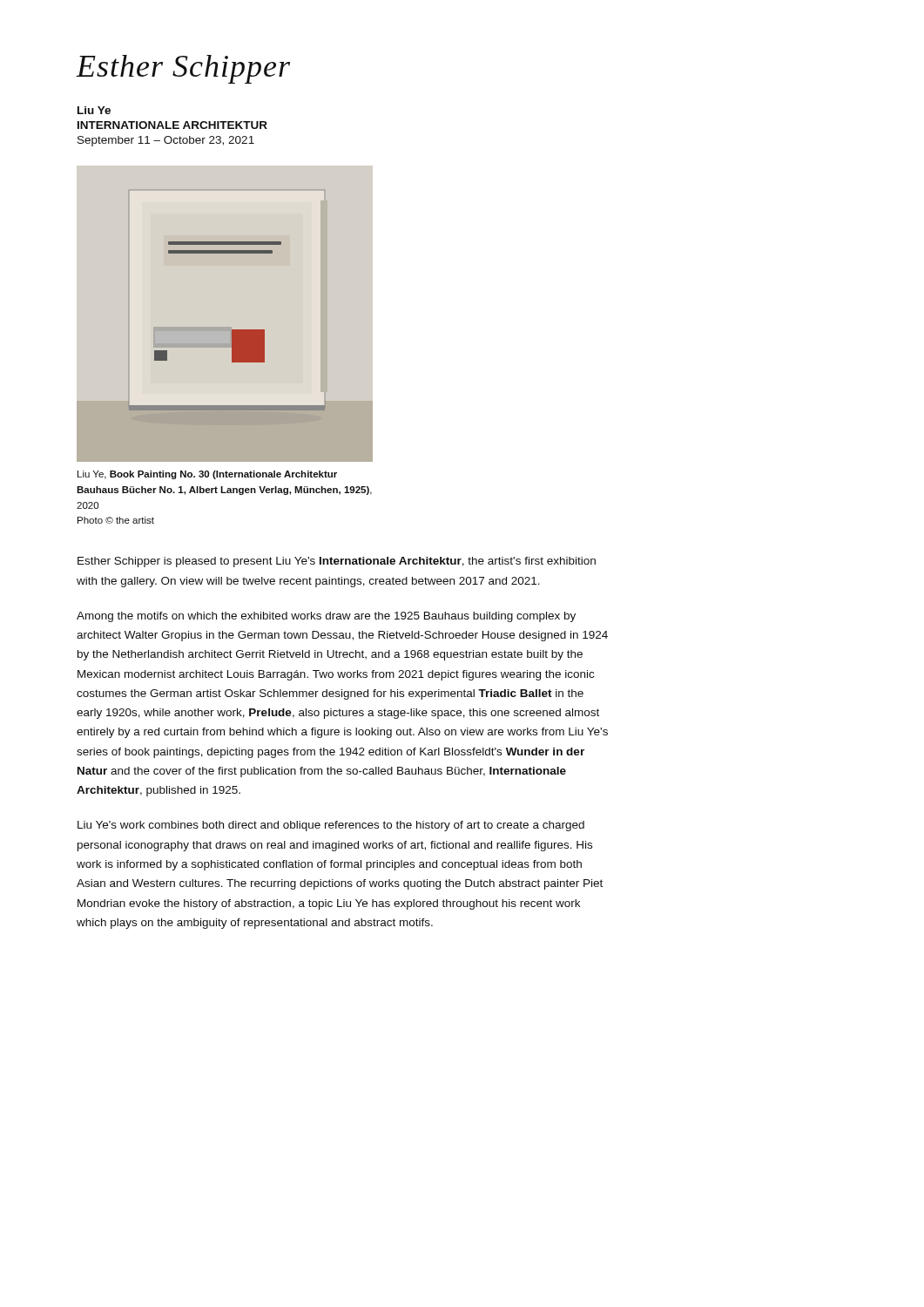Where is the passage that starts "Esther Schipper is pleased to present Liu Ye's"?
Screen dimensions: 1307x924
point(344,742)
